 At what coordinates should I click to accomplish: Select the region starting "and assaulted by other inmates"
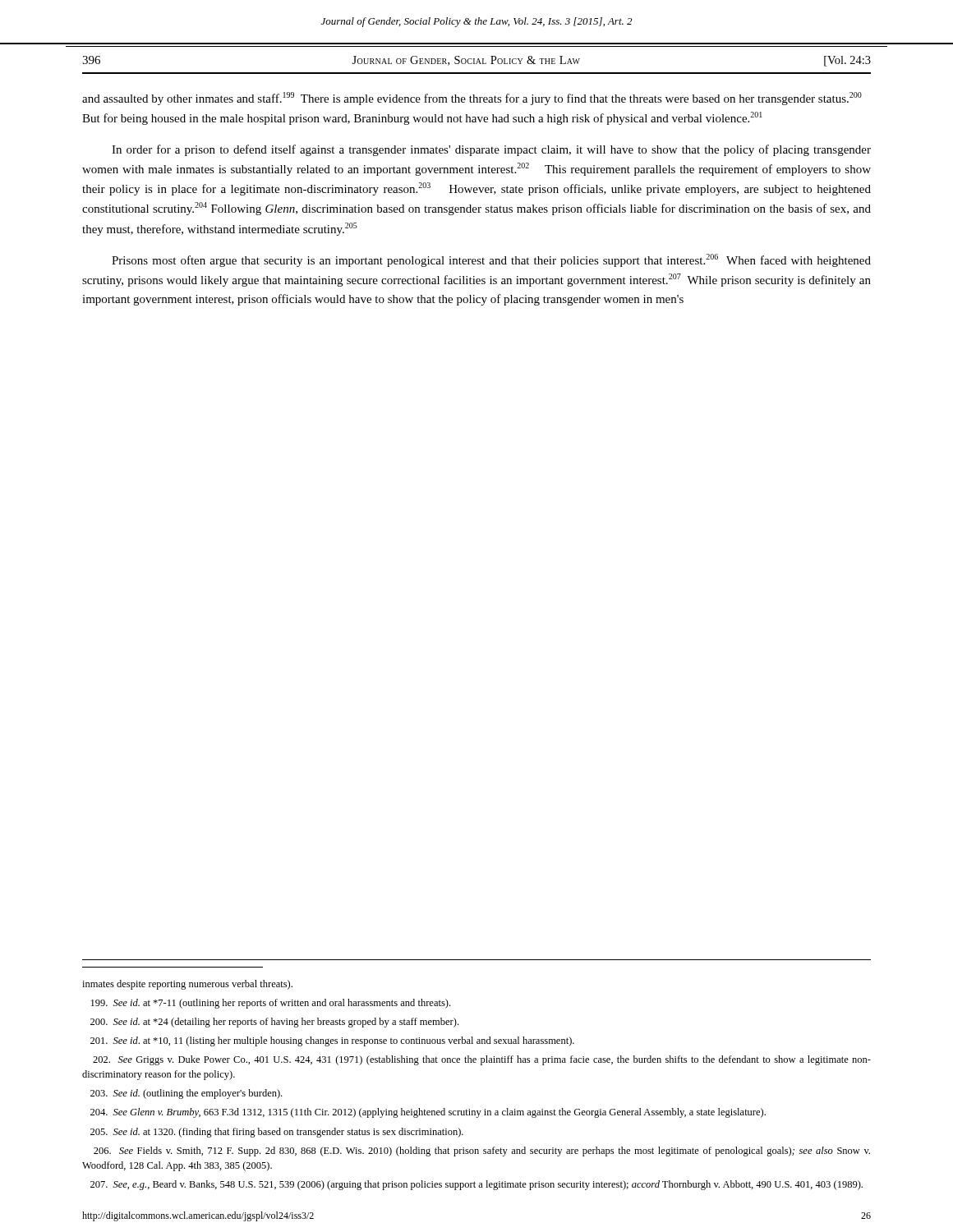pyautogui.click(x=476, y=109)
